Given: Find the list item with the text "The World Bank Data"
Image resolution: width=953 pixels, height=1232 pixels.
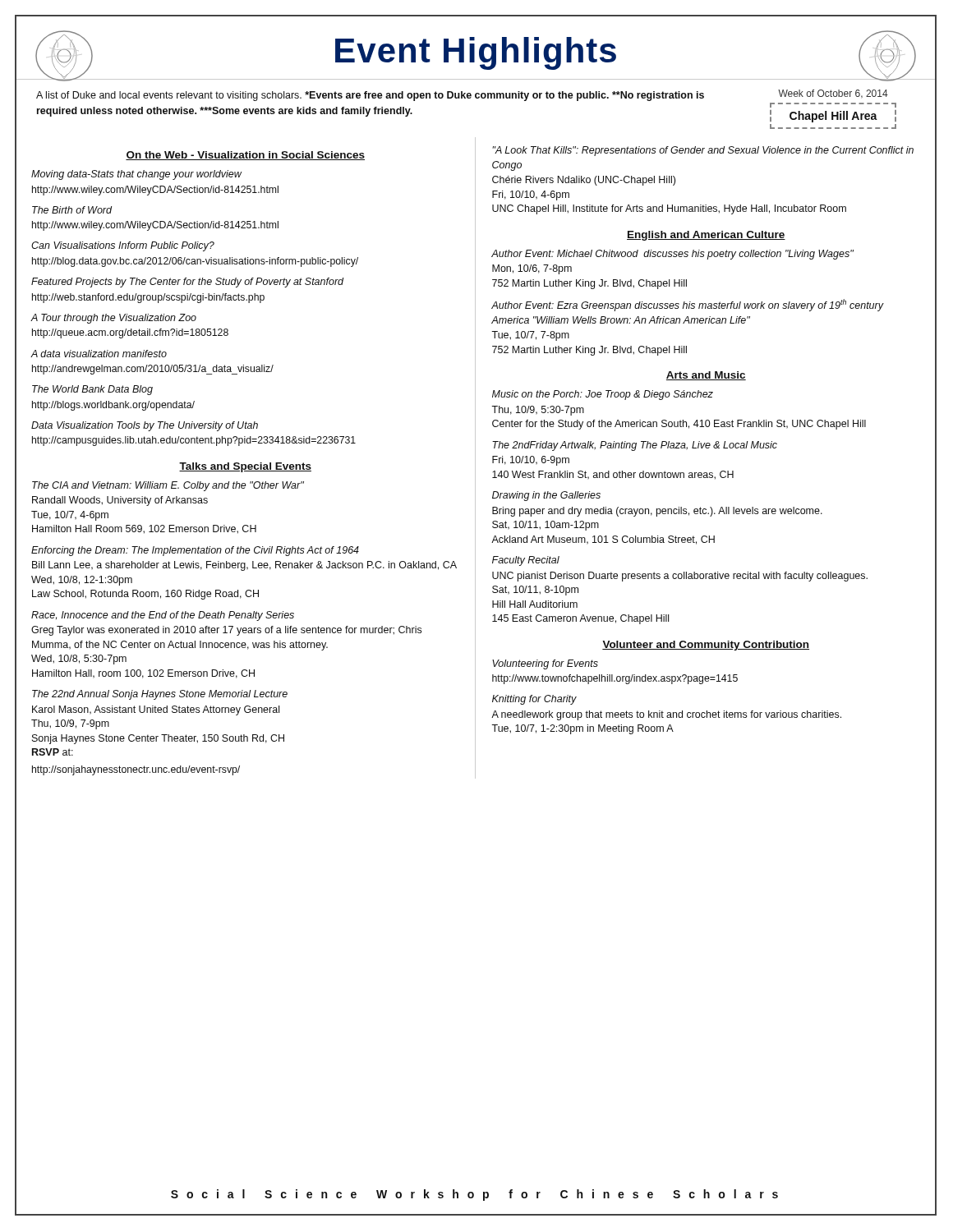Looking at the screenshot, I should [x=92, y=390].
